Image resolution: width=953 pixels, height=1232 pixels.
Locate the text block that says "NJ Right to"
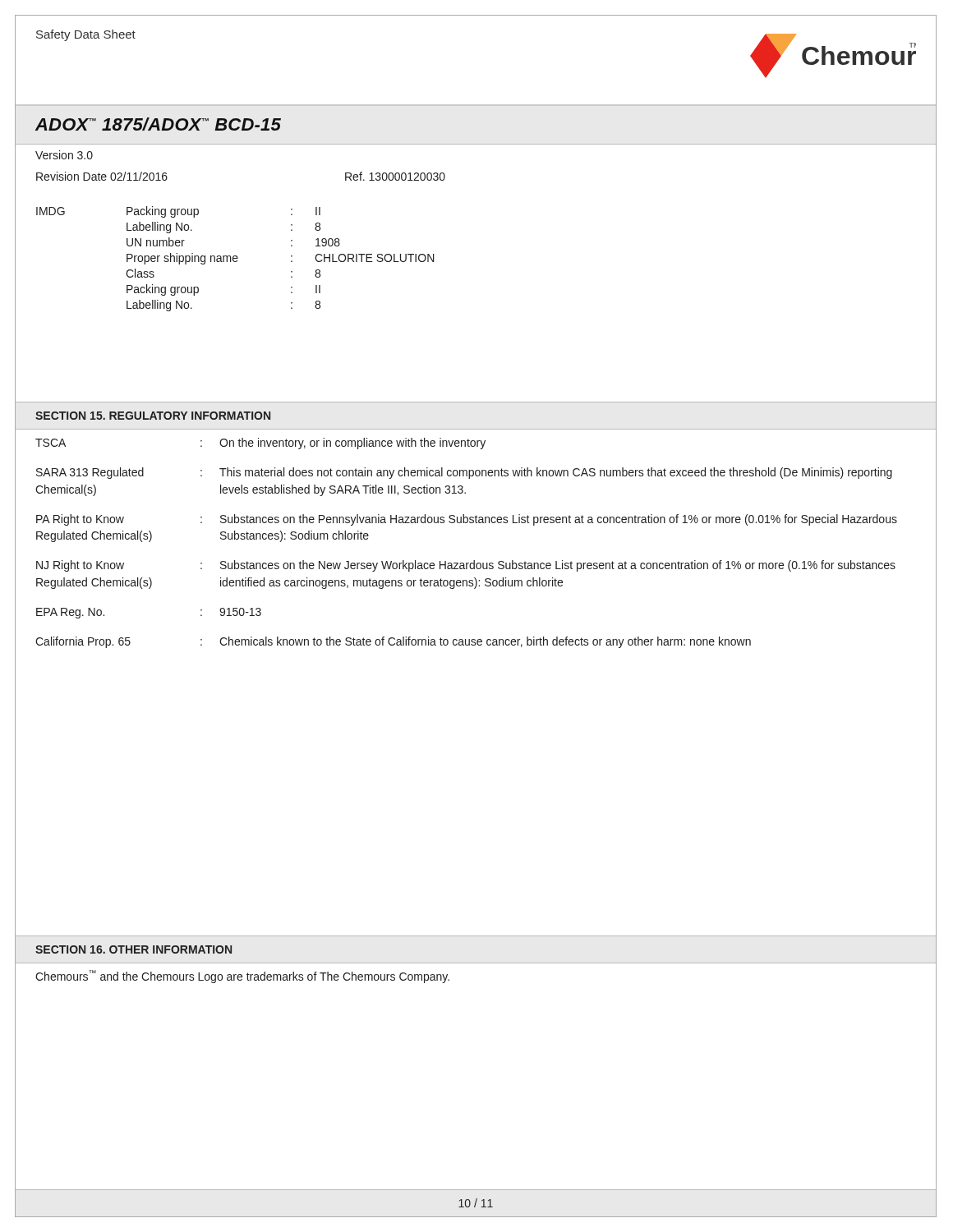pyautogui.click(x=476, y=574)
